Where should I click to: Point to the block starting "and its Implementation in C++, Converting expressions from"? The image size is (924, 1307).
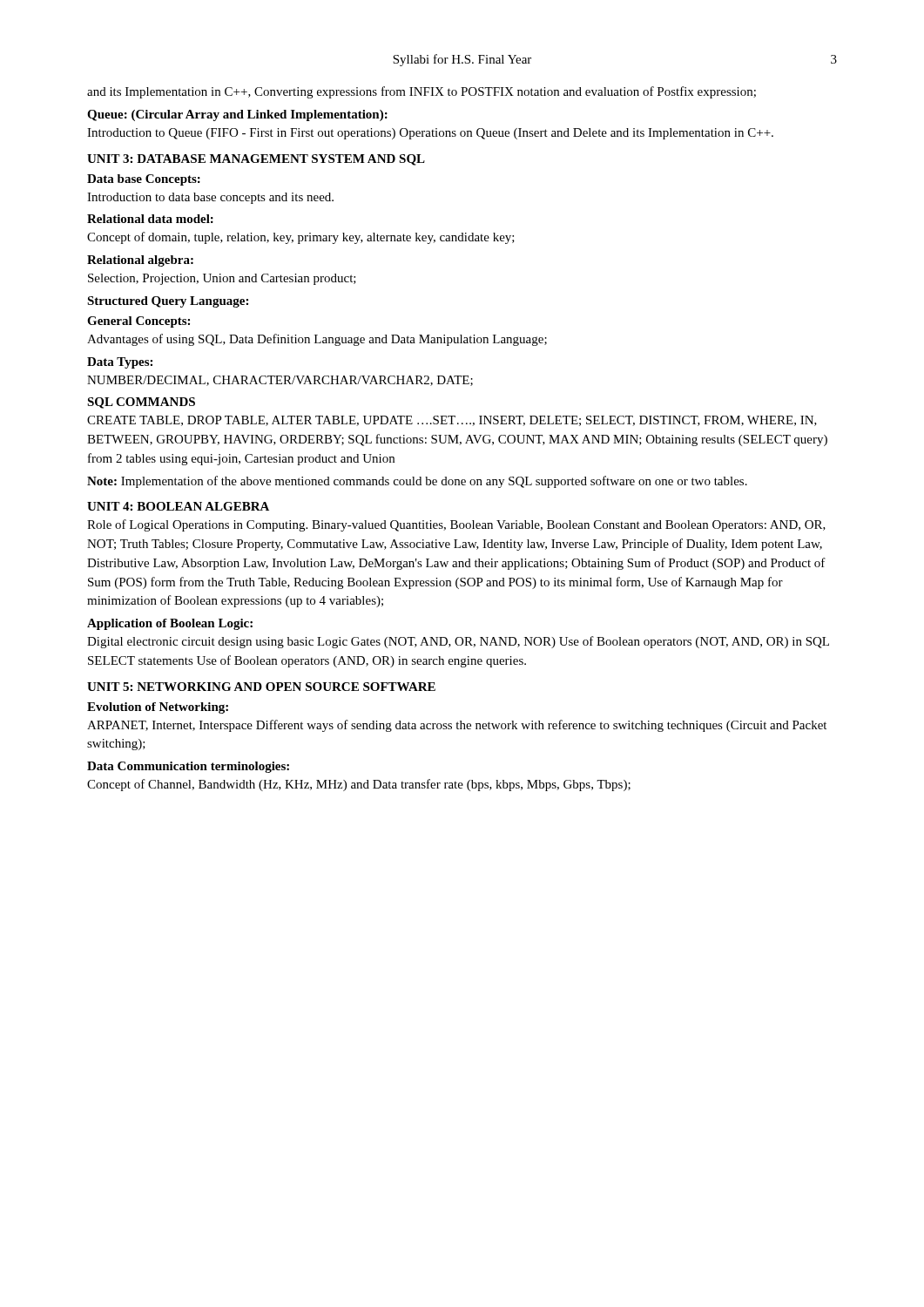pyautogui.click(x=422, y=91)
